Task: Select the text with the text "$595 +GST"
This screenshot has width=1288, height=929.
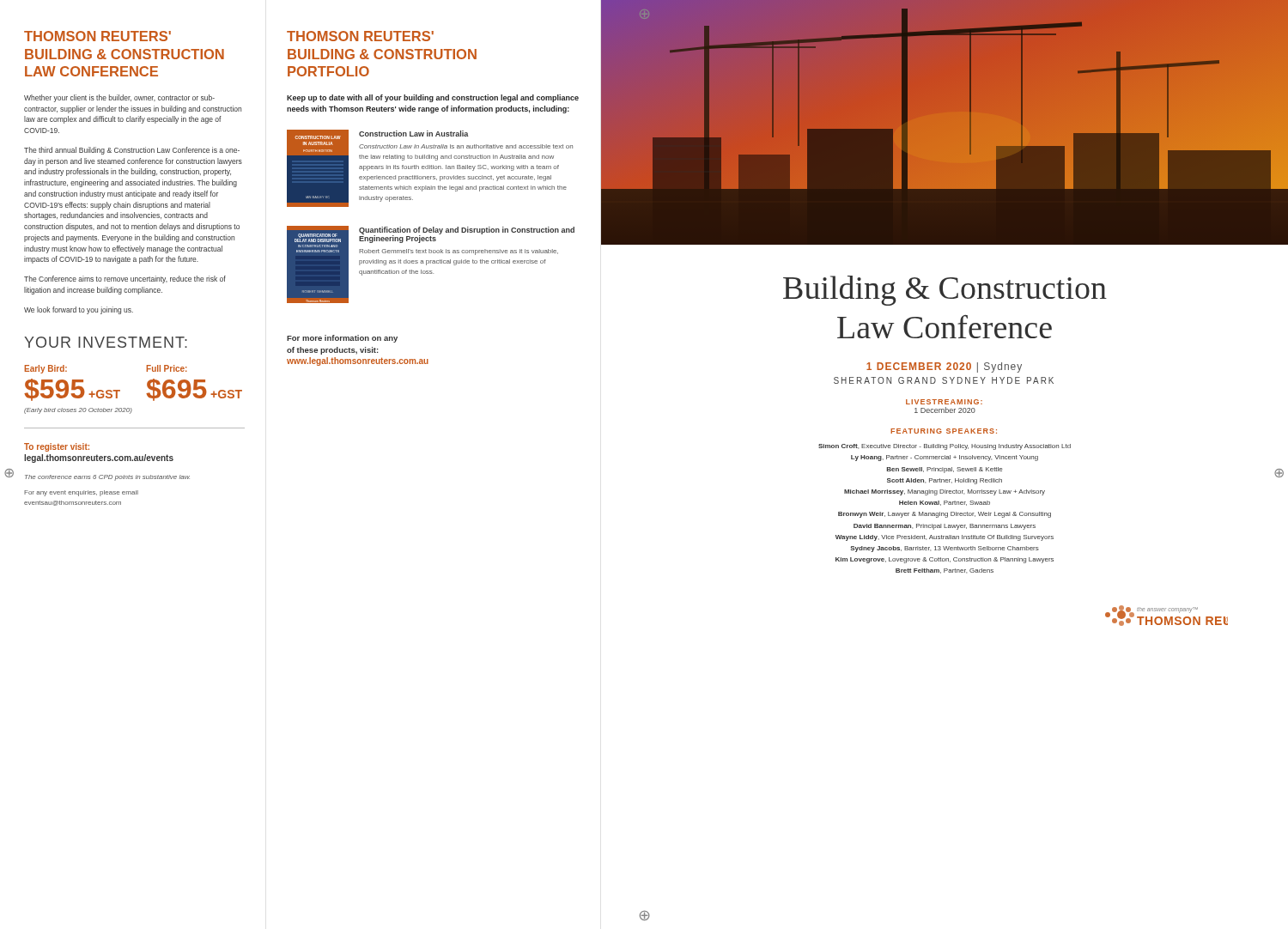Action: tap(72, 389)
